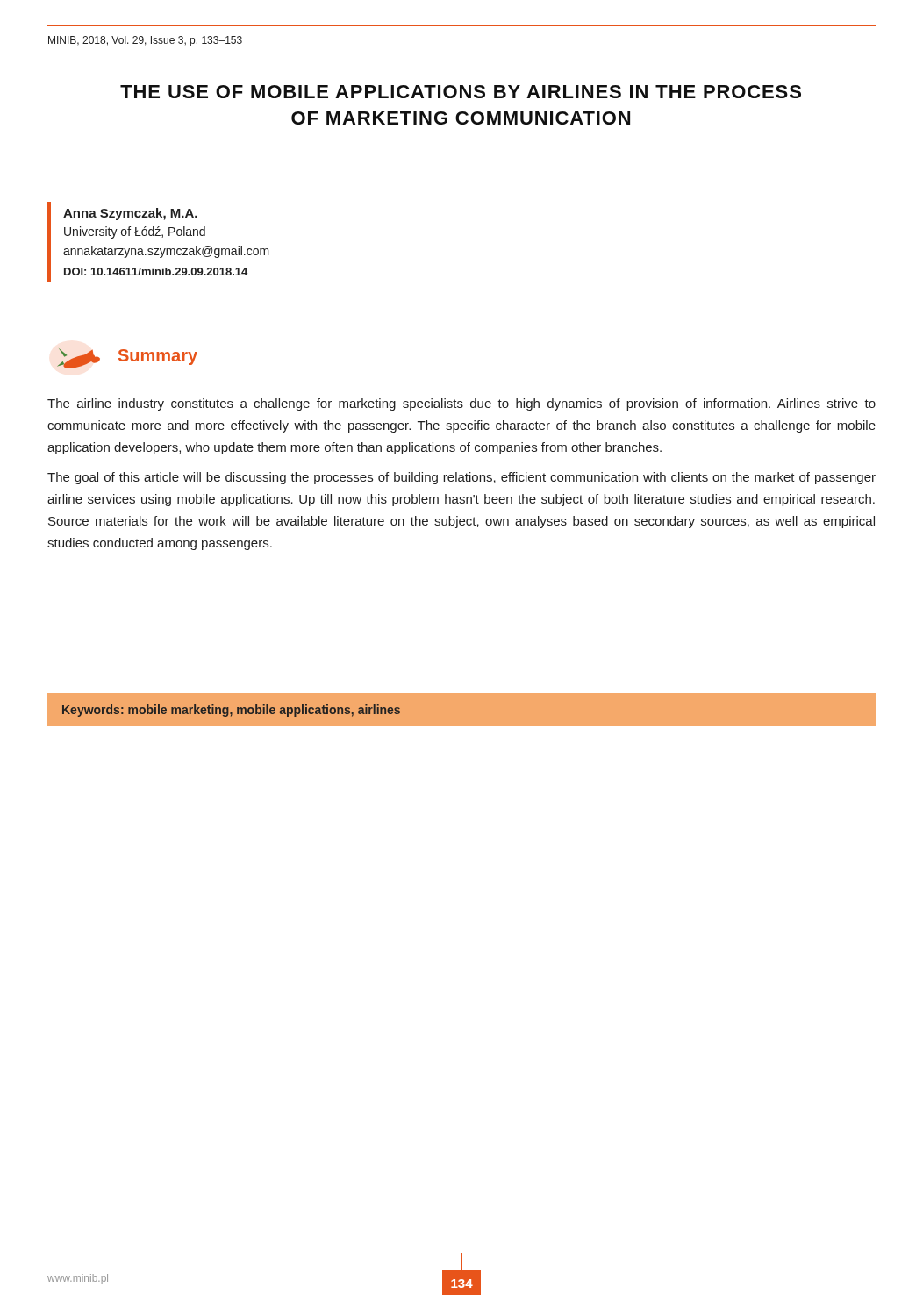
Task: Locate the block starting "THE USE OF MOBILE APPLICATIONS"
Action: pyautogui.click(x=462, y=105)
